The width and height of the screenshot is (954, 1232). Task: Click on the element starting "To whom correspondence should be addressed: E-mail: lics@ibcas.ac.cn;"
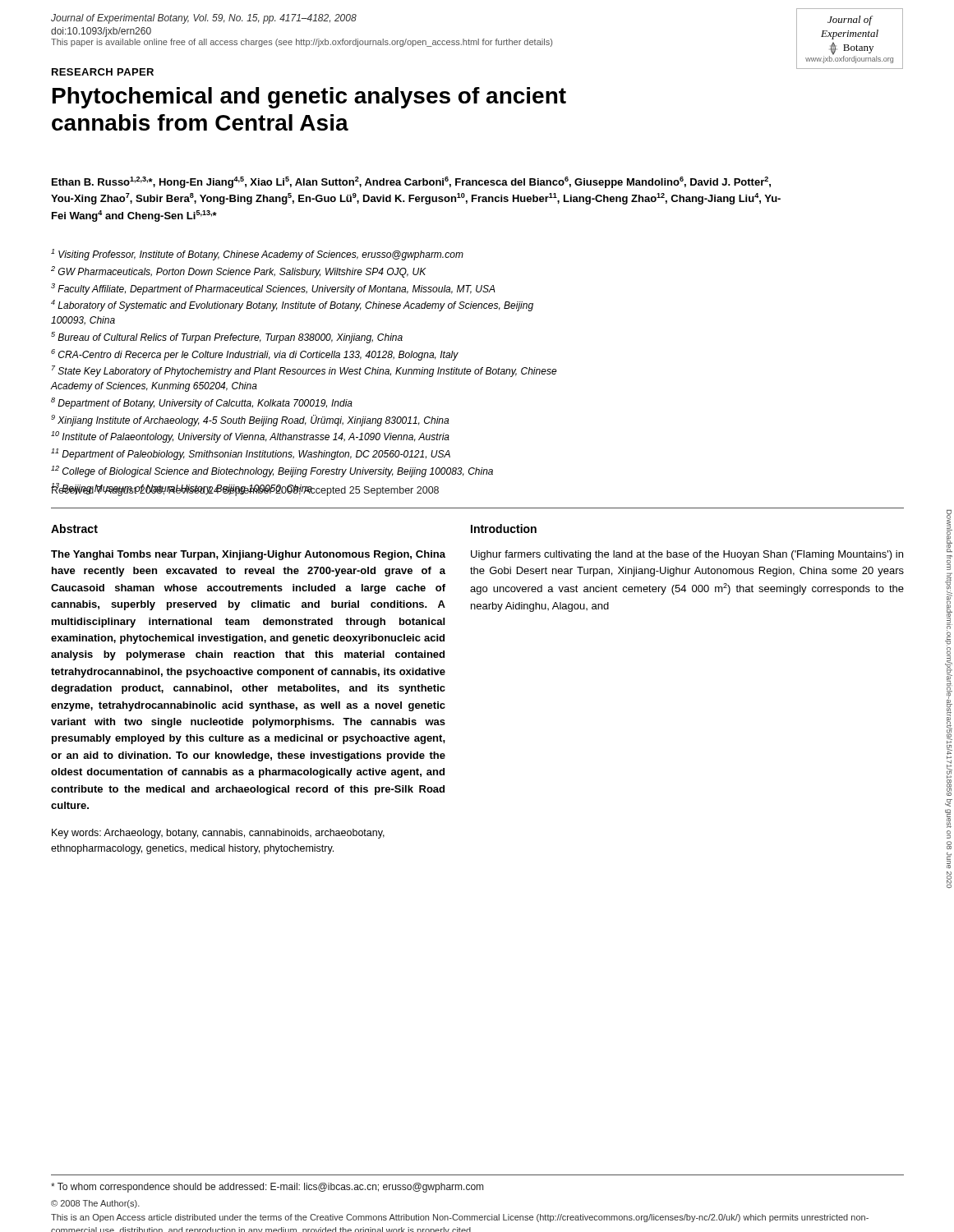point(268,1187)
